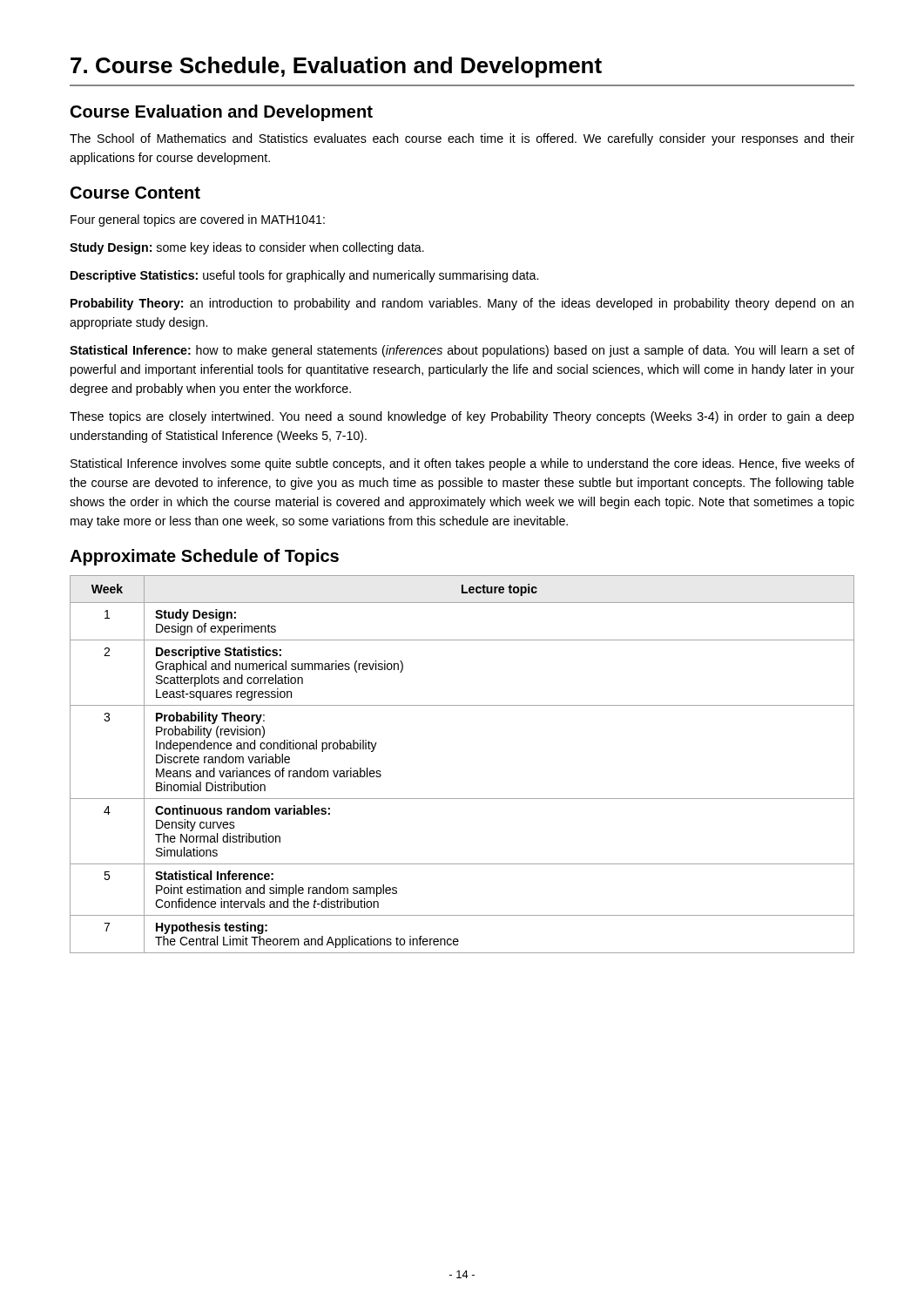Click on the text starting "These topics are closely"
924x1307 pixels.
(x=462, y=426)
